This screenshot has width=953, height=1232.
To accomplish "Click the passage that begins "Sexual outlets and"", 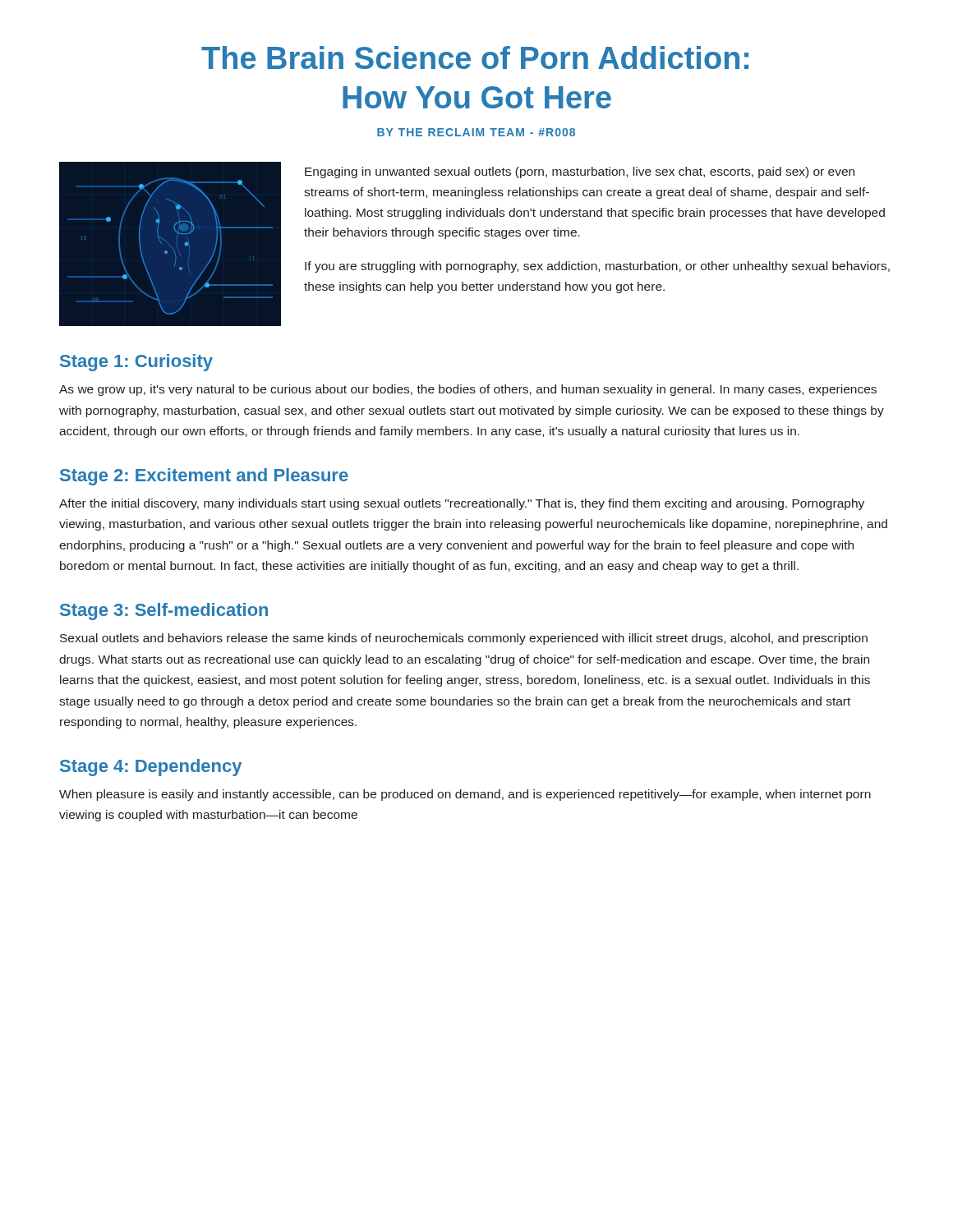I will 465,680.
